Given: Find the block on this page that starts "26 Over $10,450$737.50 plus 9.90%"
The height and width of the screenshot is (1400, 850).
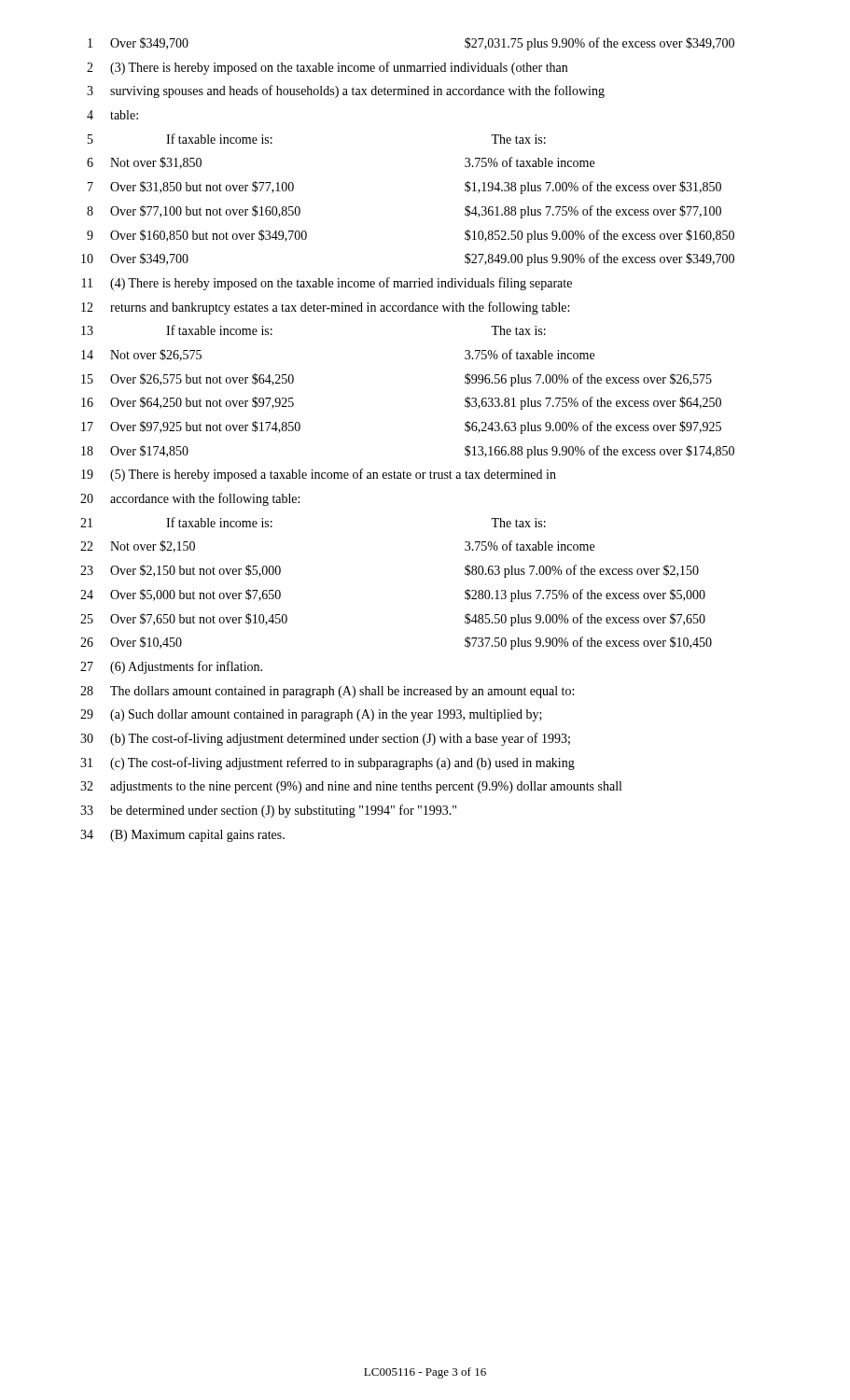Looking at the screenshot, I should [142, 643].
